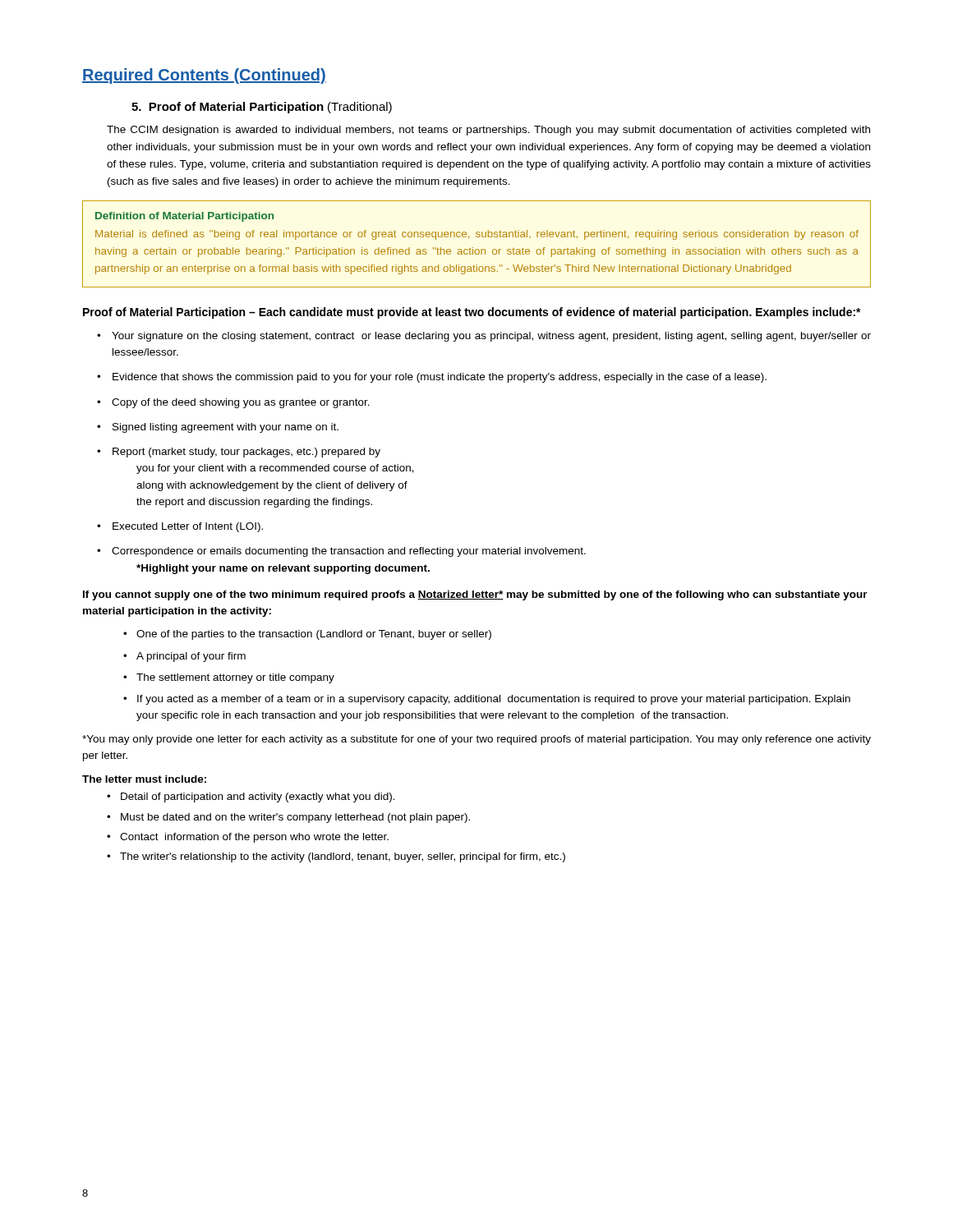953x1232 pixels.
Task: Click on the element starting "Required Contents (Continued)"
Action: 204,75
